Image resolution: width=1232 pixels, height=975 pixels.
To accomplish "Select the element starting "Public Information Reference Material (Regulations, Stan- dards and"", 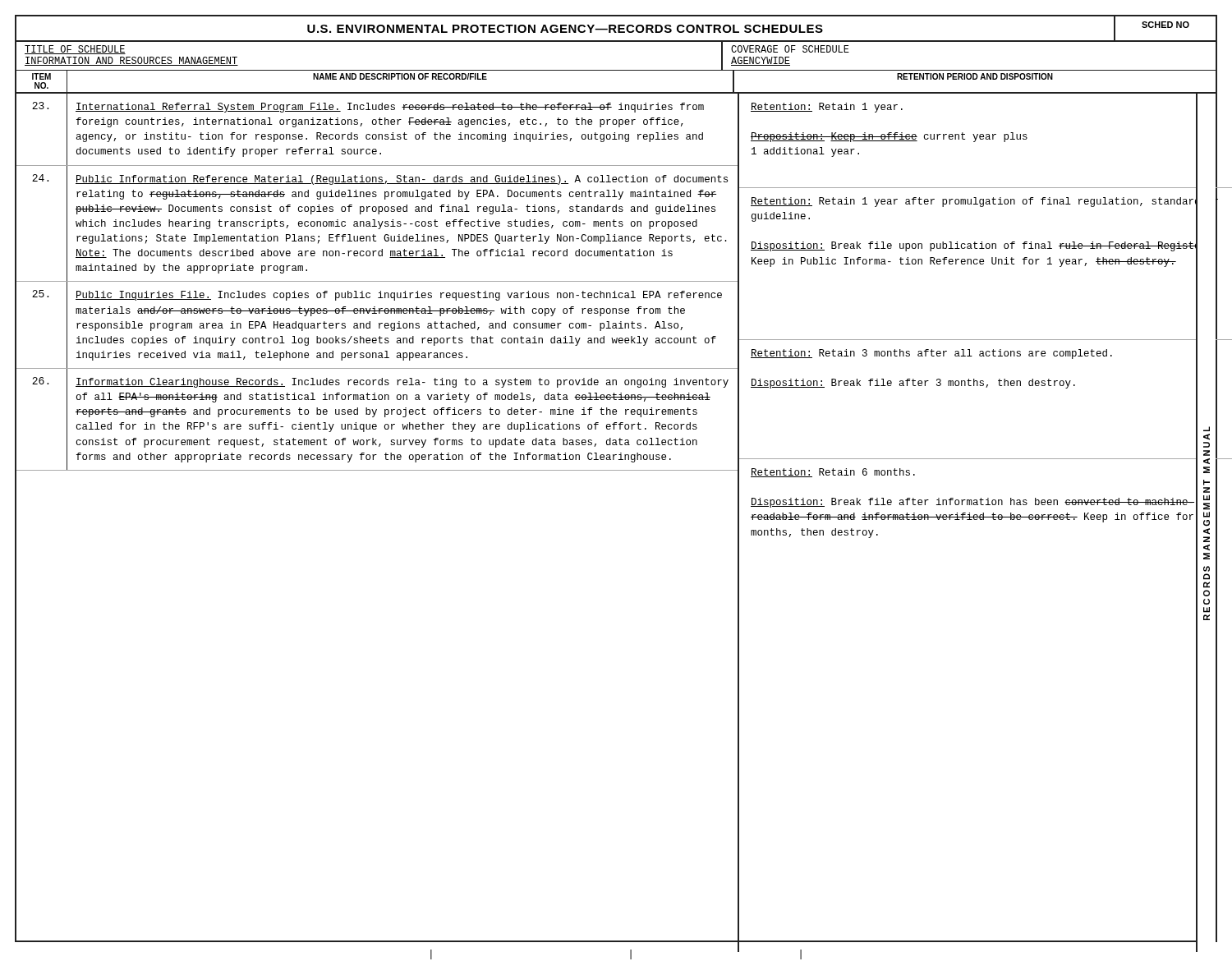I will pyautogui.click(x=402, y=224).
